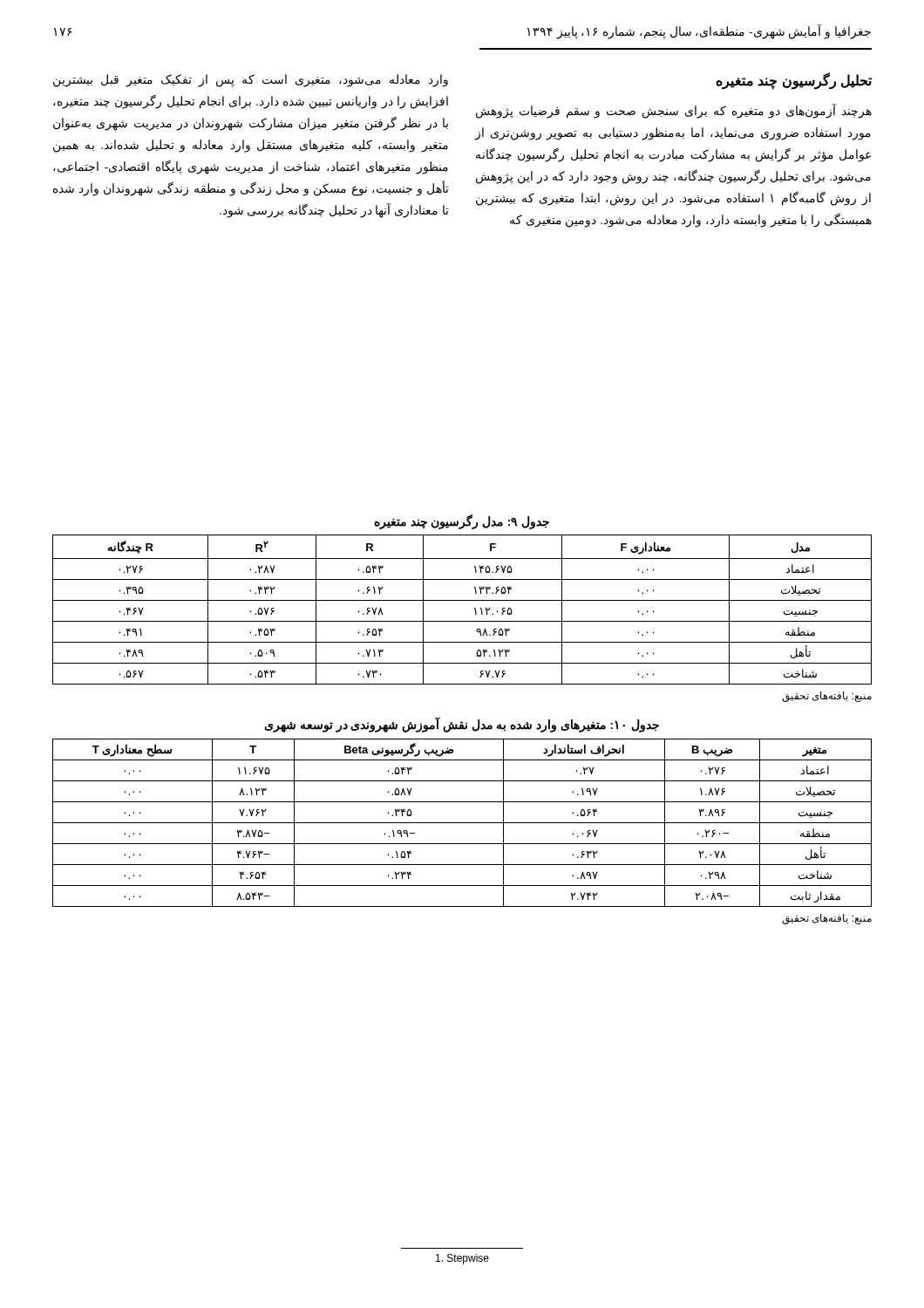This screenshot has width=924, height=1308.
Task: Click a footnote
Action: coord(462,1258)
